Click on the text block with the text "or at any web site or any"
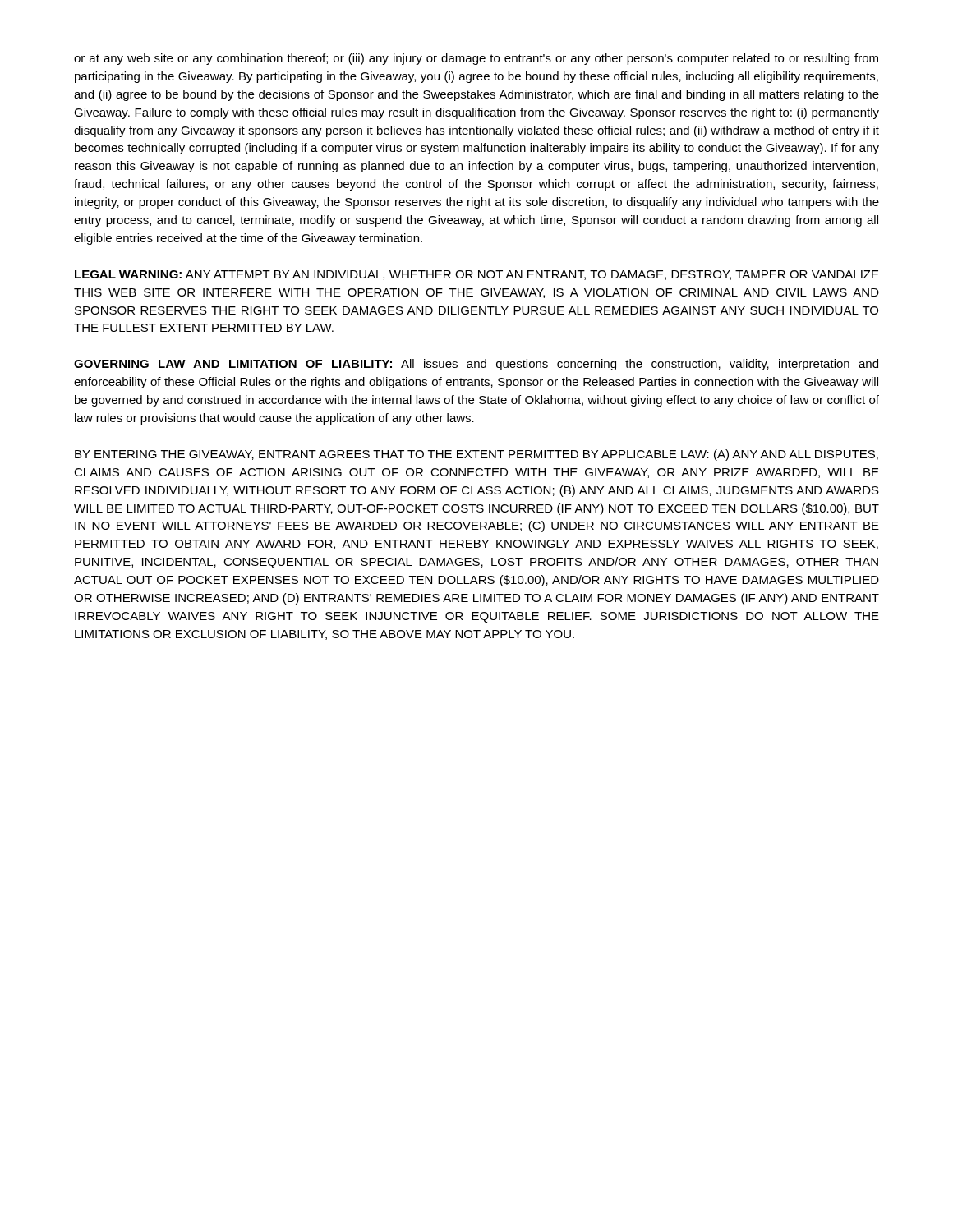This screenshot has width=953, height=1232. click(x=476, y=148)
